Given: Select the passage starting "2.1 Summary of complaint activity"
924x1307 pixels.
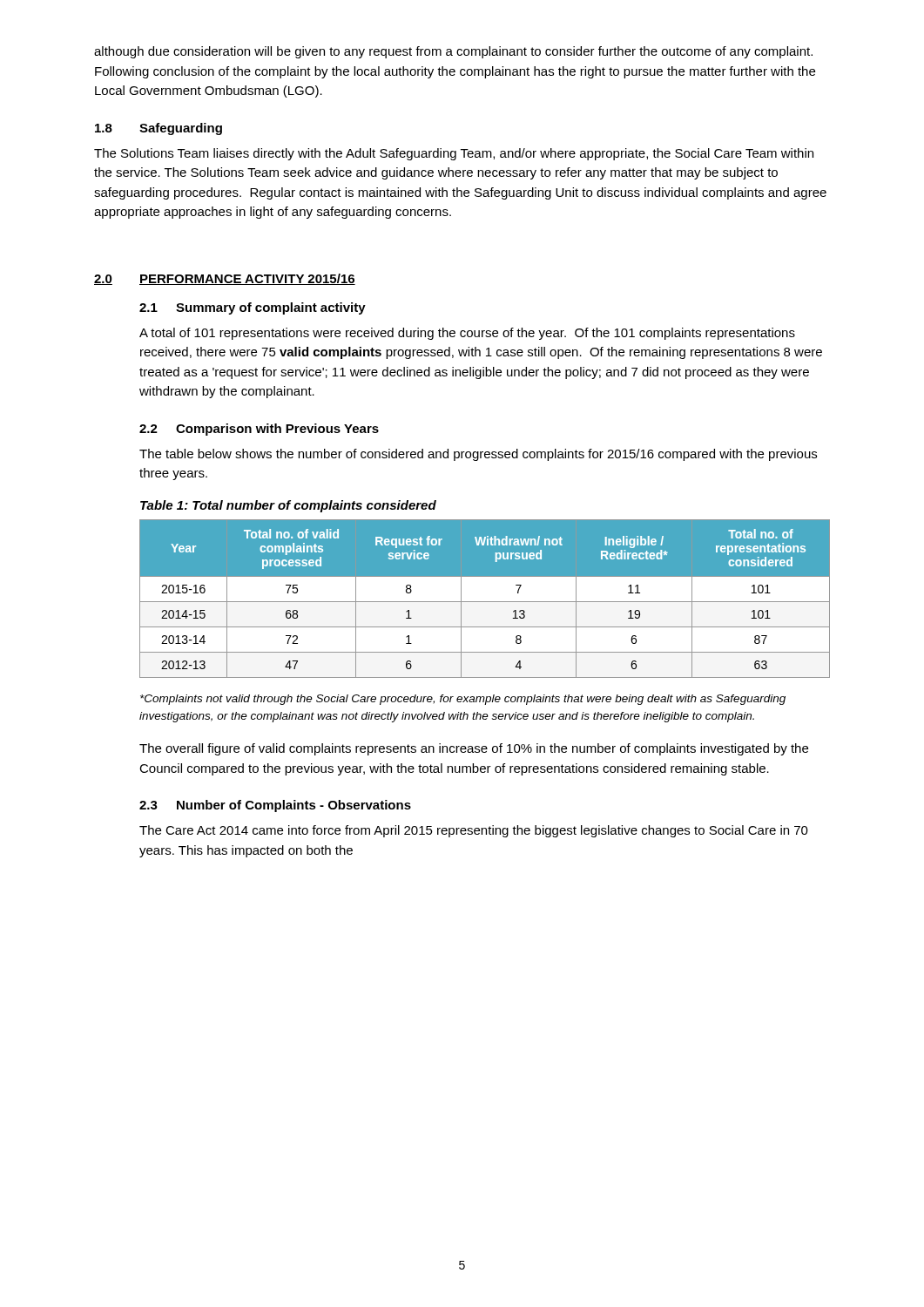Looking at the screenshot, I should coord(252,307).
